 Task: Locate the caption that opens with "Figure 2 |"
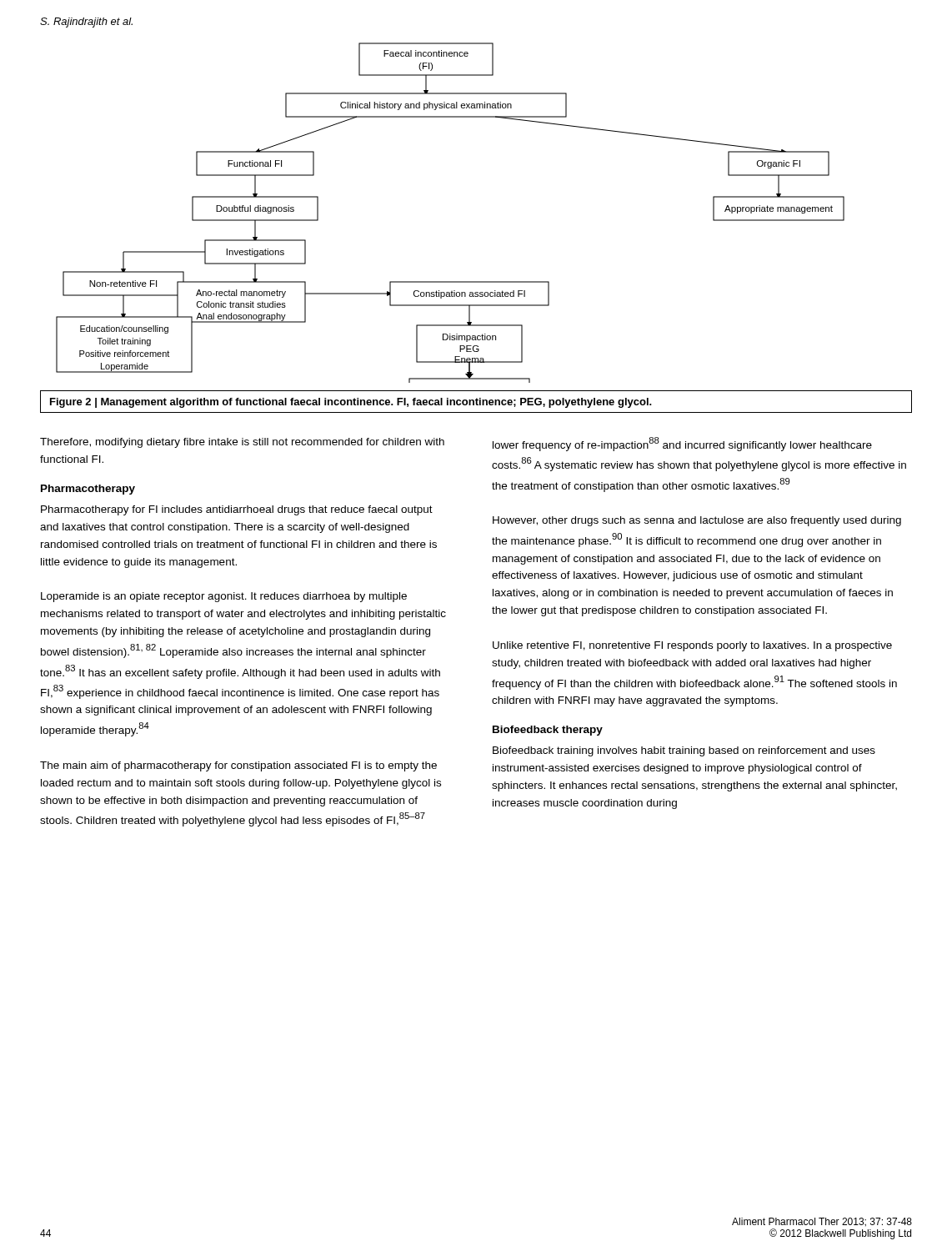click(351, 402)
